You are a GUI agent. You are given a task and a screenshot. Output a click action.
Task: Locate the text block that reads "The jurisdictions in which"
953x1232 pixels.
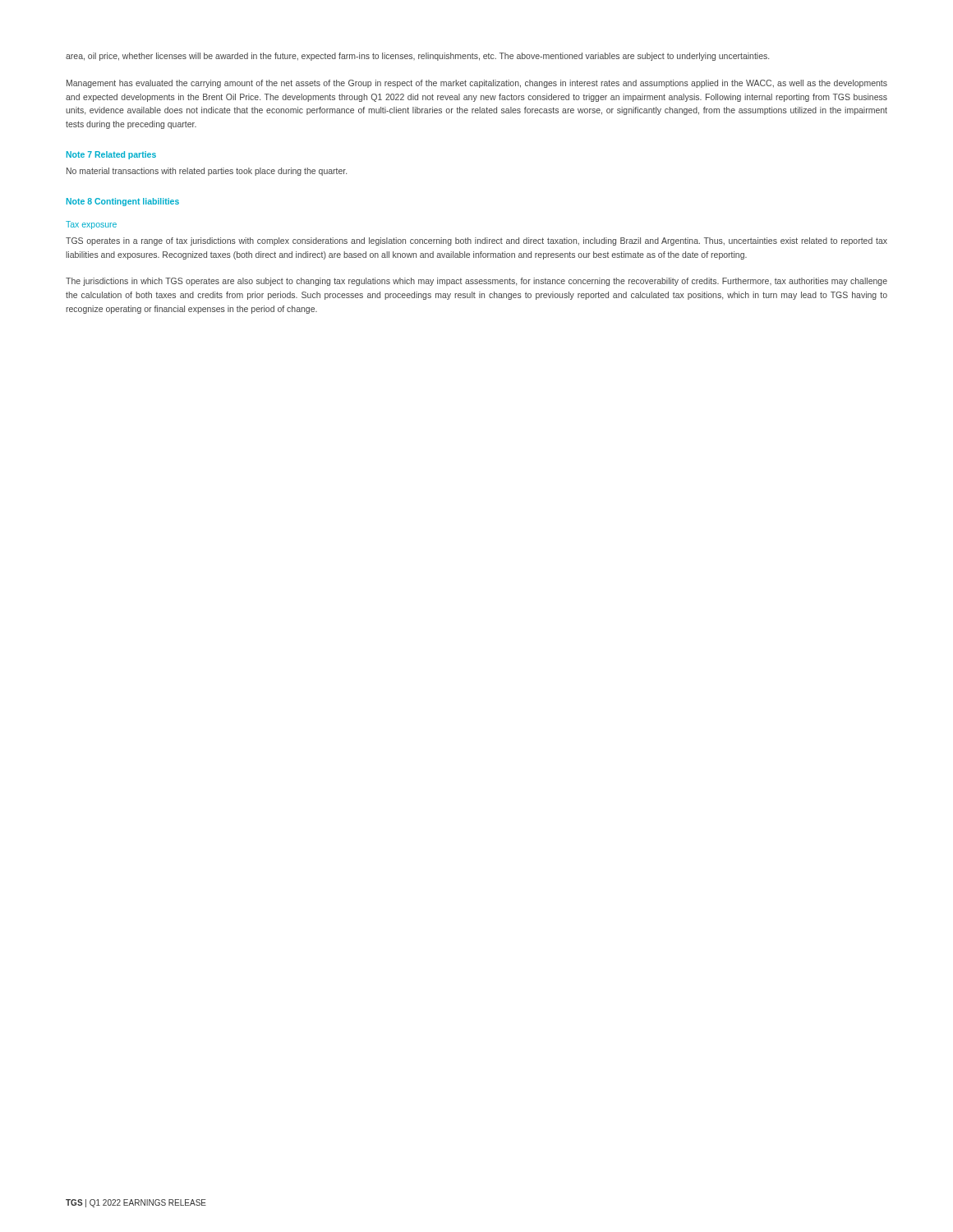(x=476, y=295)
